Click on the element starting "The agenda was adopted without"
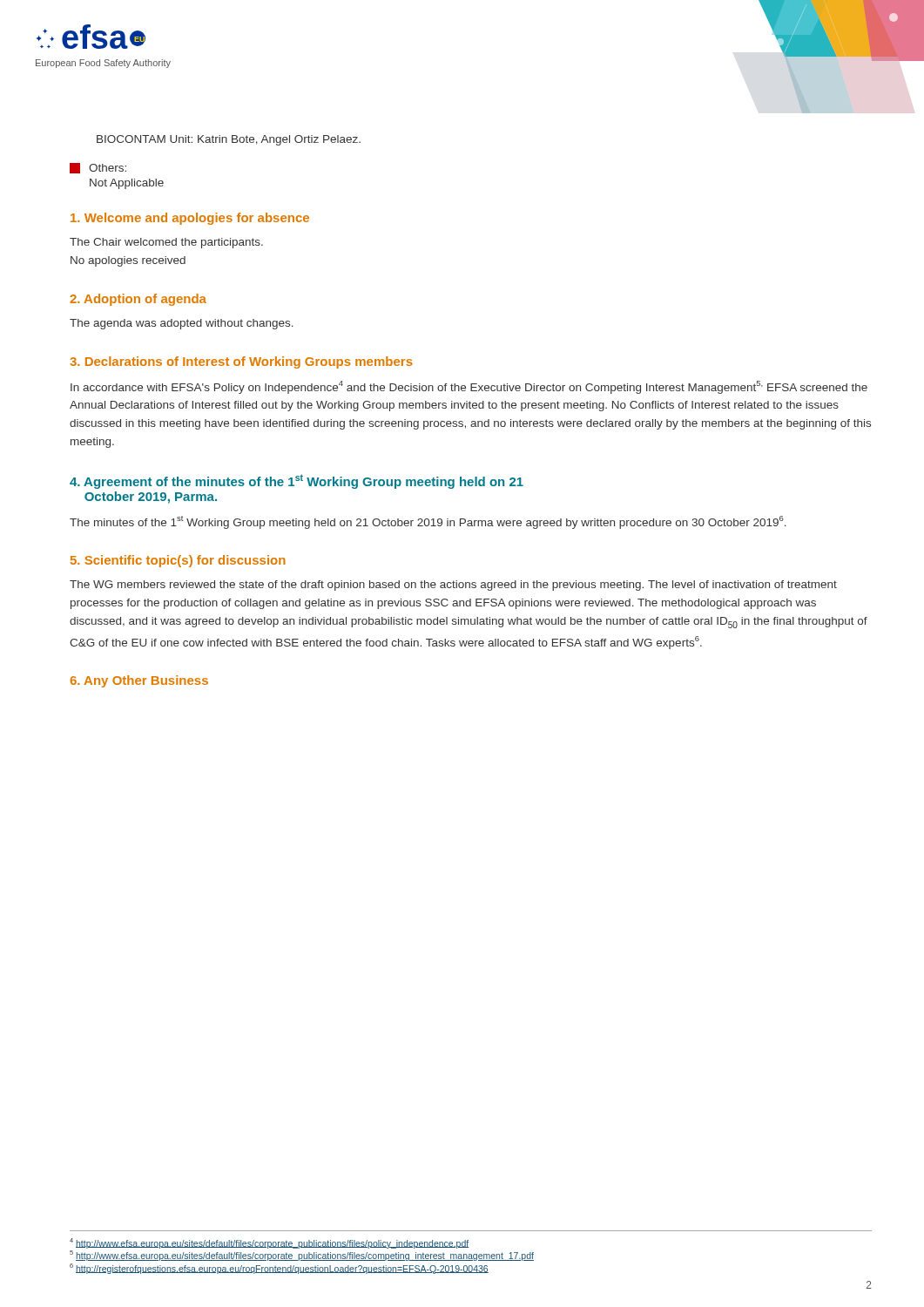This screenshot has width=924, height=1307. [x=182, y=323]
